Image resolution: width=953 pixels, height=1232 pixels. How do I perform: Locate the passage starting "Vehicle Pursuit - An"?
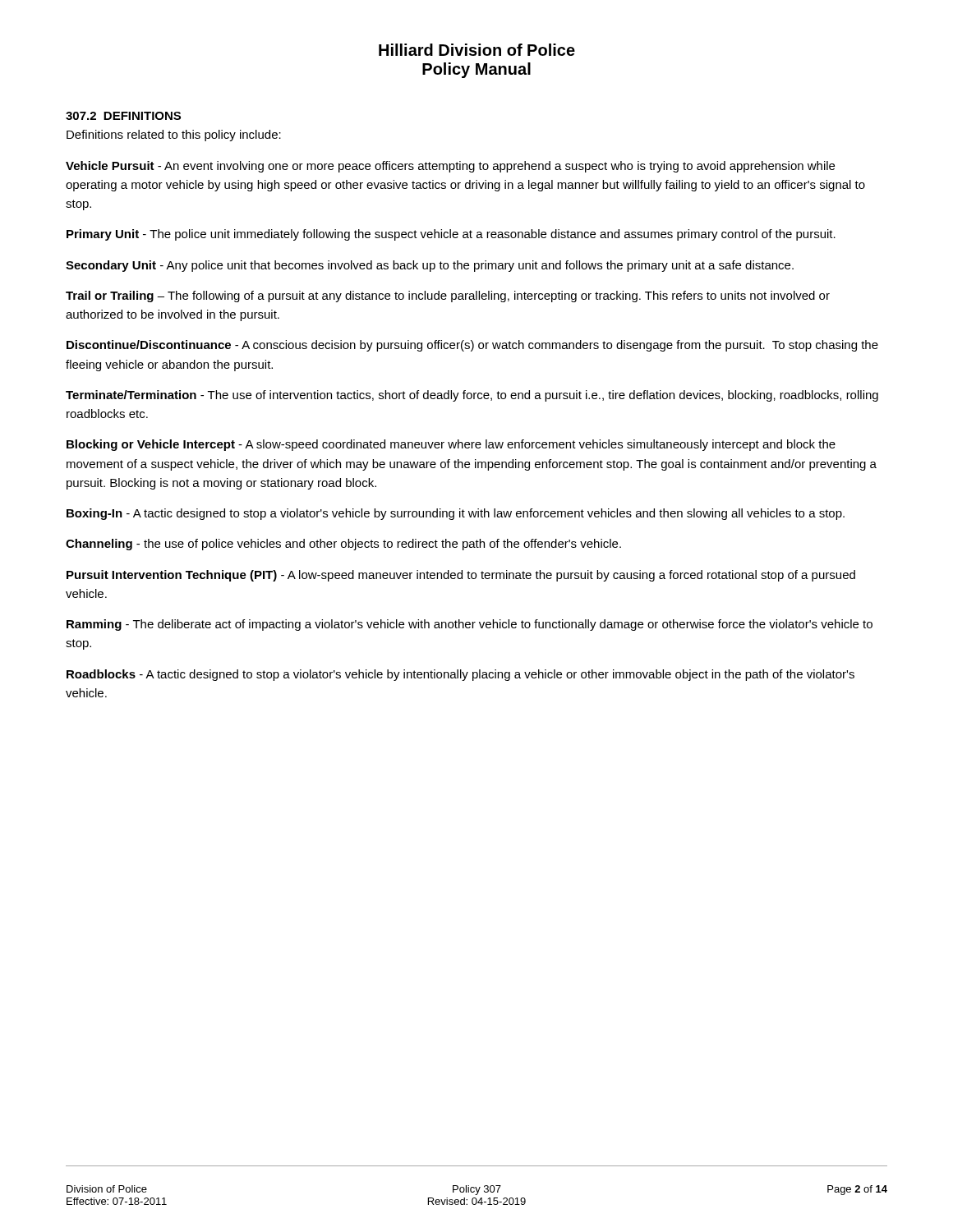point(465,184)
